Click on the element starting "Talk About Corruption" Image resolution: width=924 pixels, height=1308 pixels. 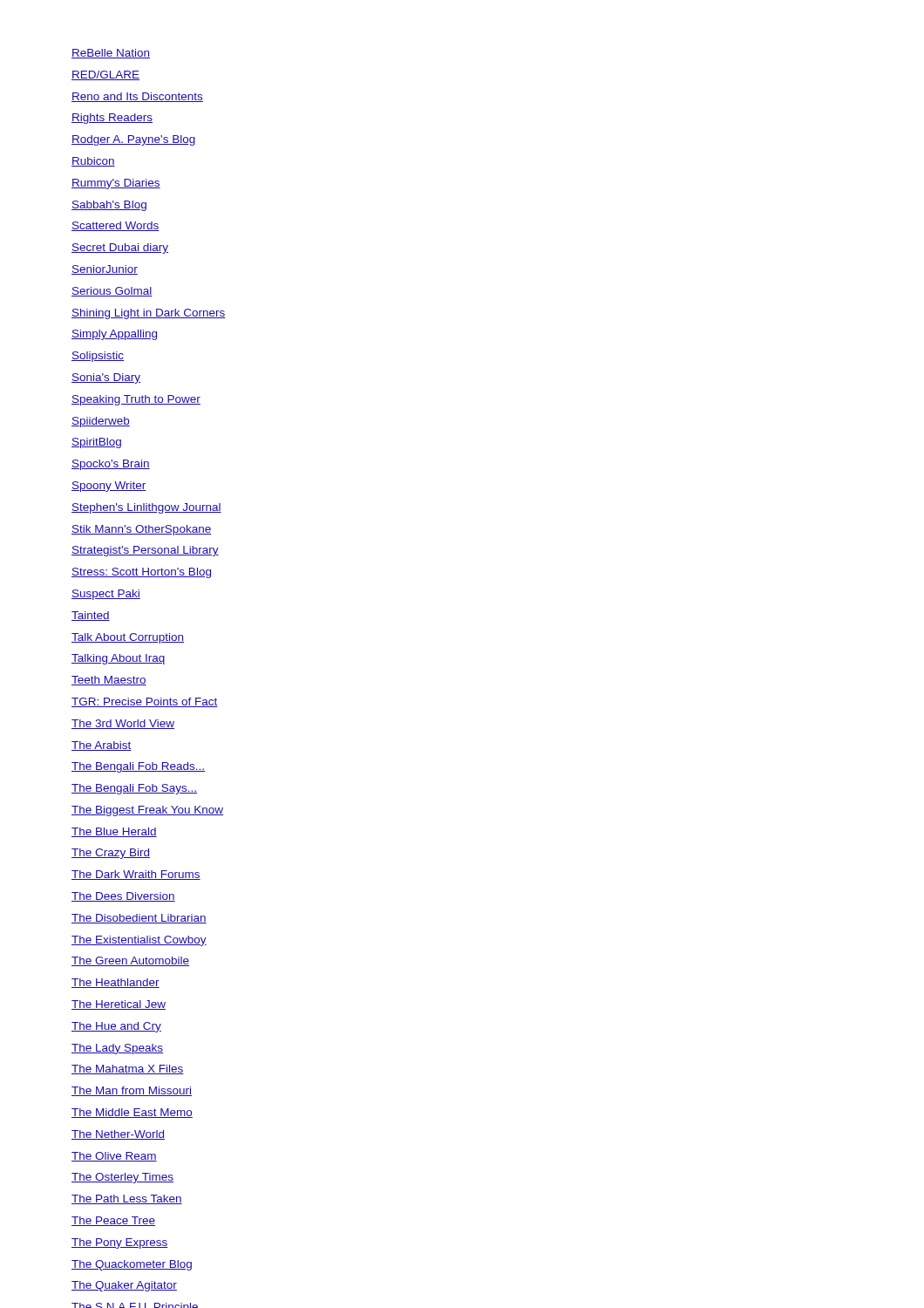(x=128, y=637)
